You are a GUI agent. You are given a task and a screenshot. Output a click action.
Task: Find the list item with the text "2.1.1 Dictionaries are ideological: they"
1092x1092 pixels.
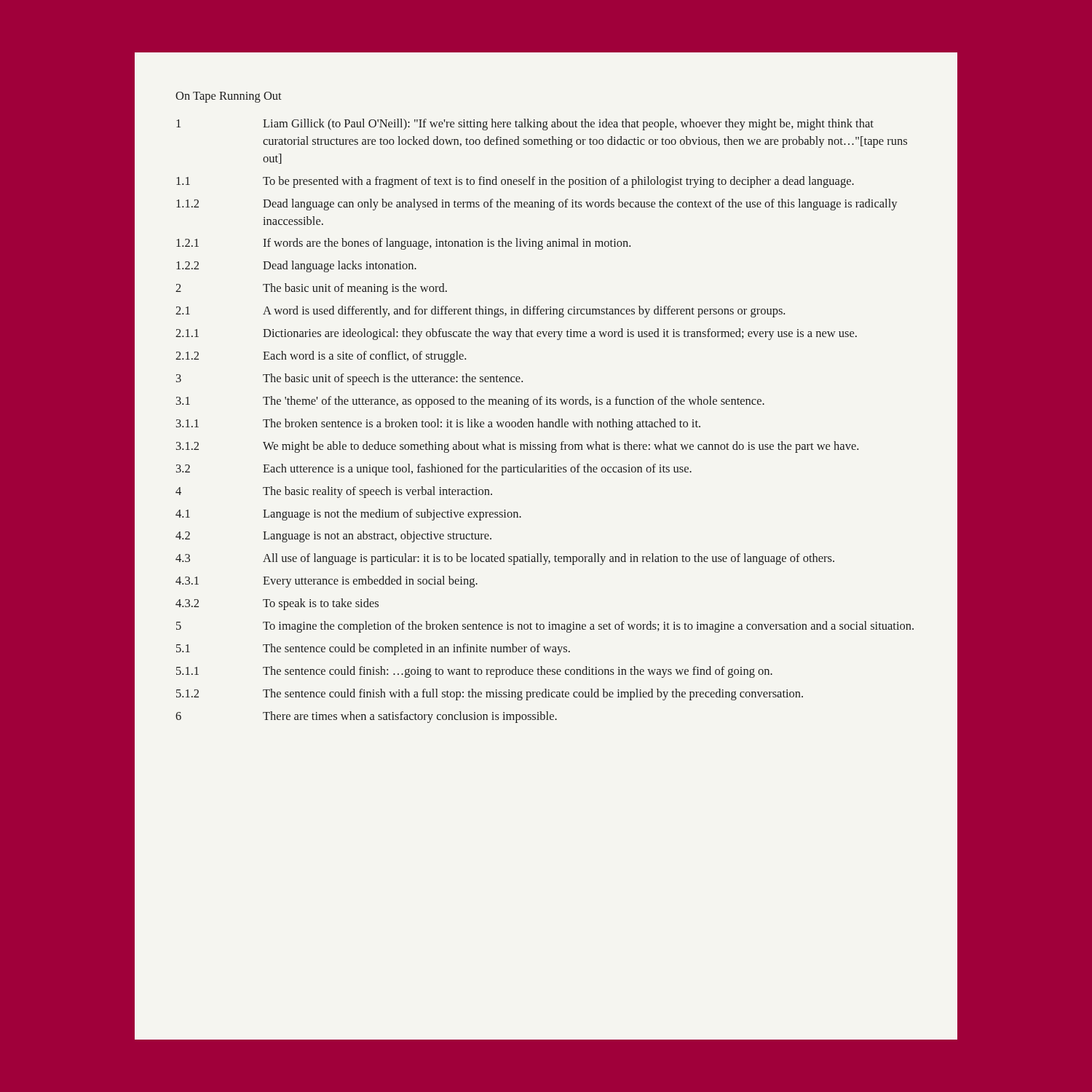(546, 333)
